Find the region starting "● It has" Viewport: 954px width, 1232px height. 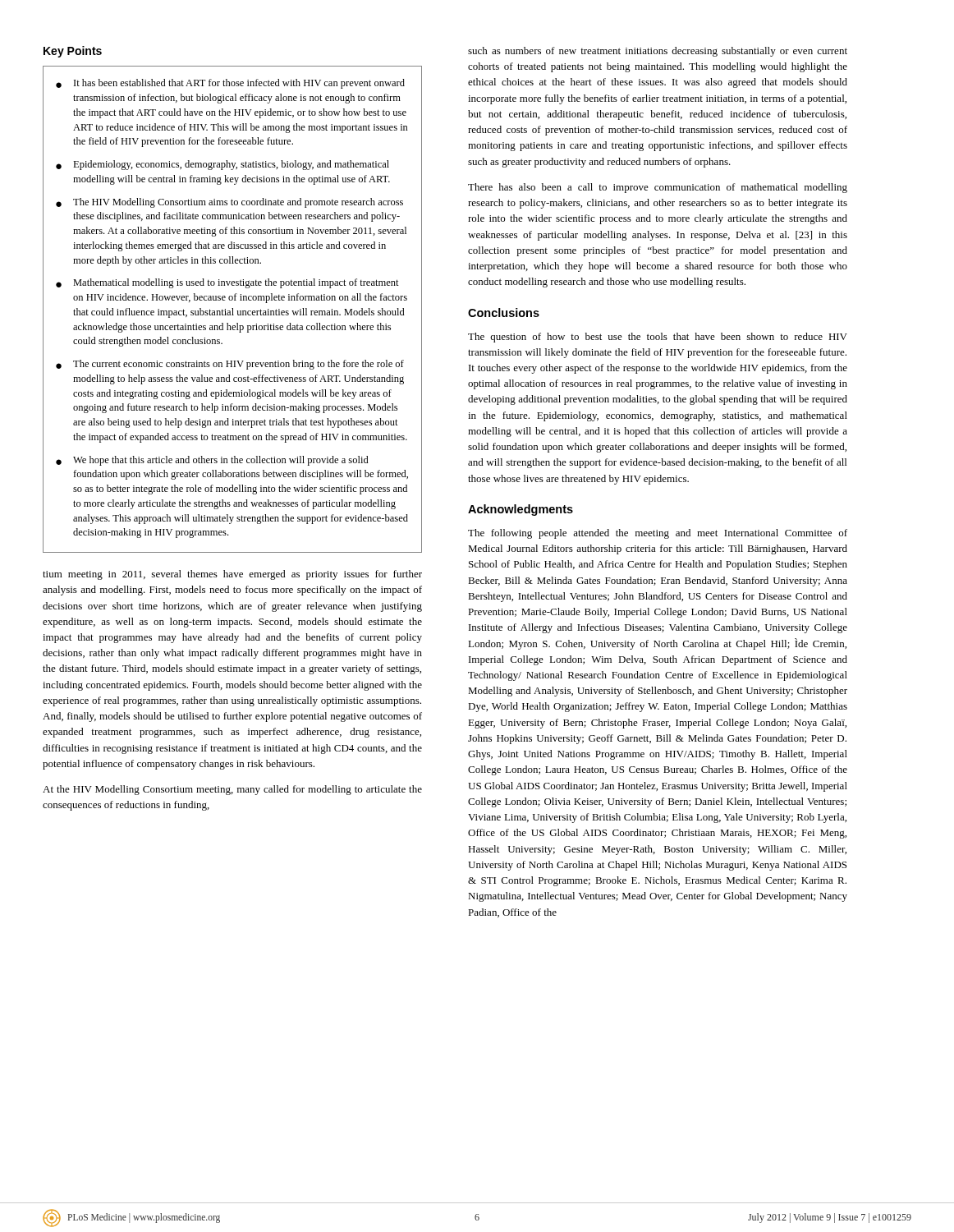click(232, 113)
